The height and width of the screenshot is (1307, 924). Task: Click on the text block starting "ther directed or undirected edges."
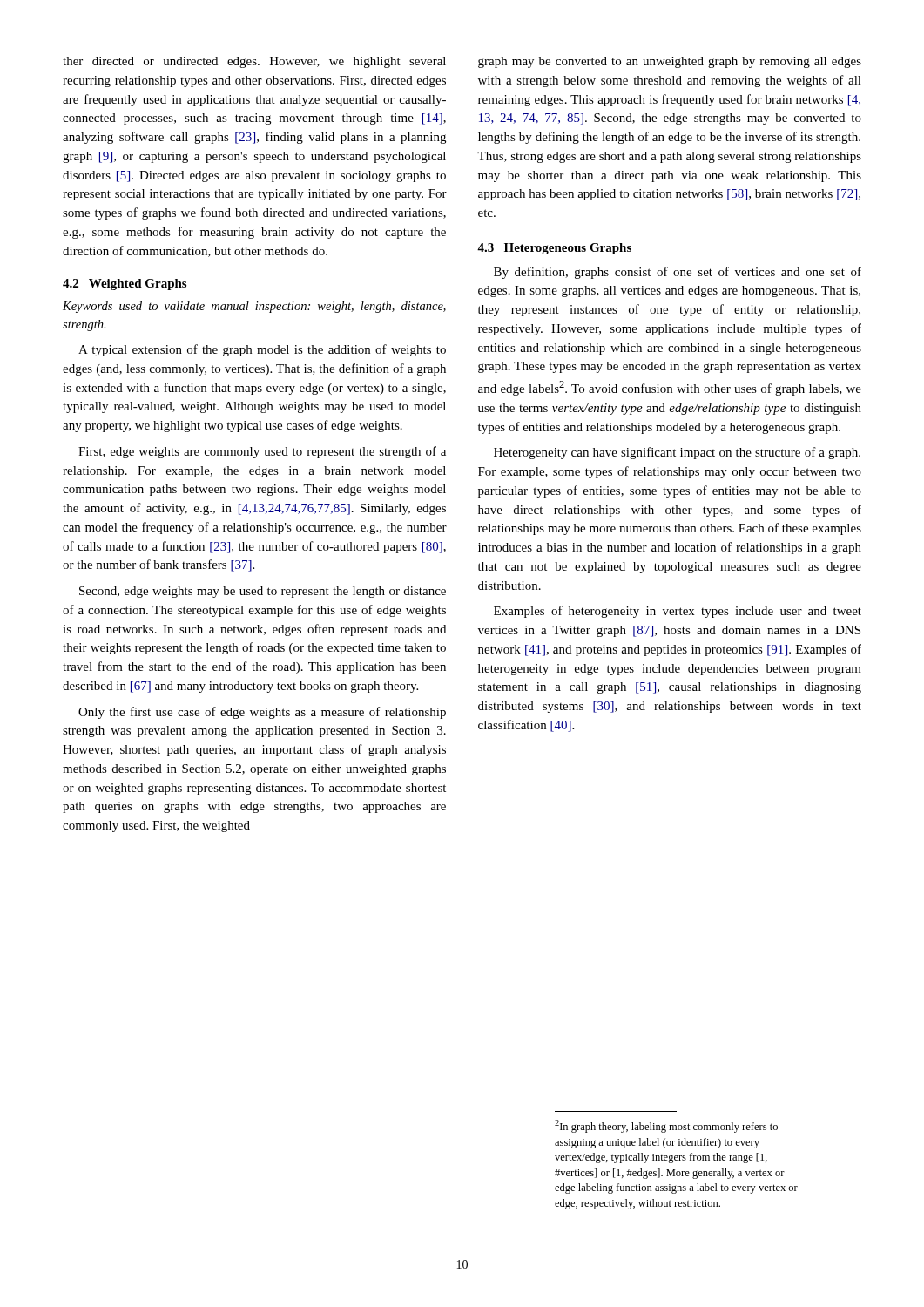[x=255, y=157]
